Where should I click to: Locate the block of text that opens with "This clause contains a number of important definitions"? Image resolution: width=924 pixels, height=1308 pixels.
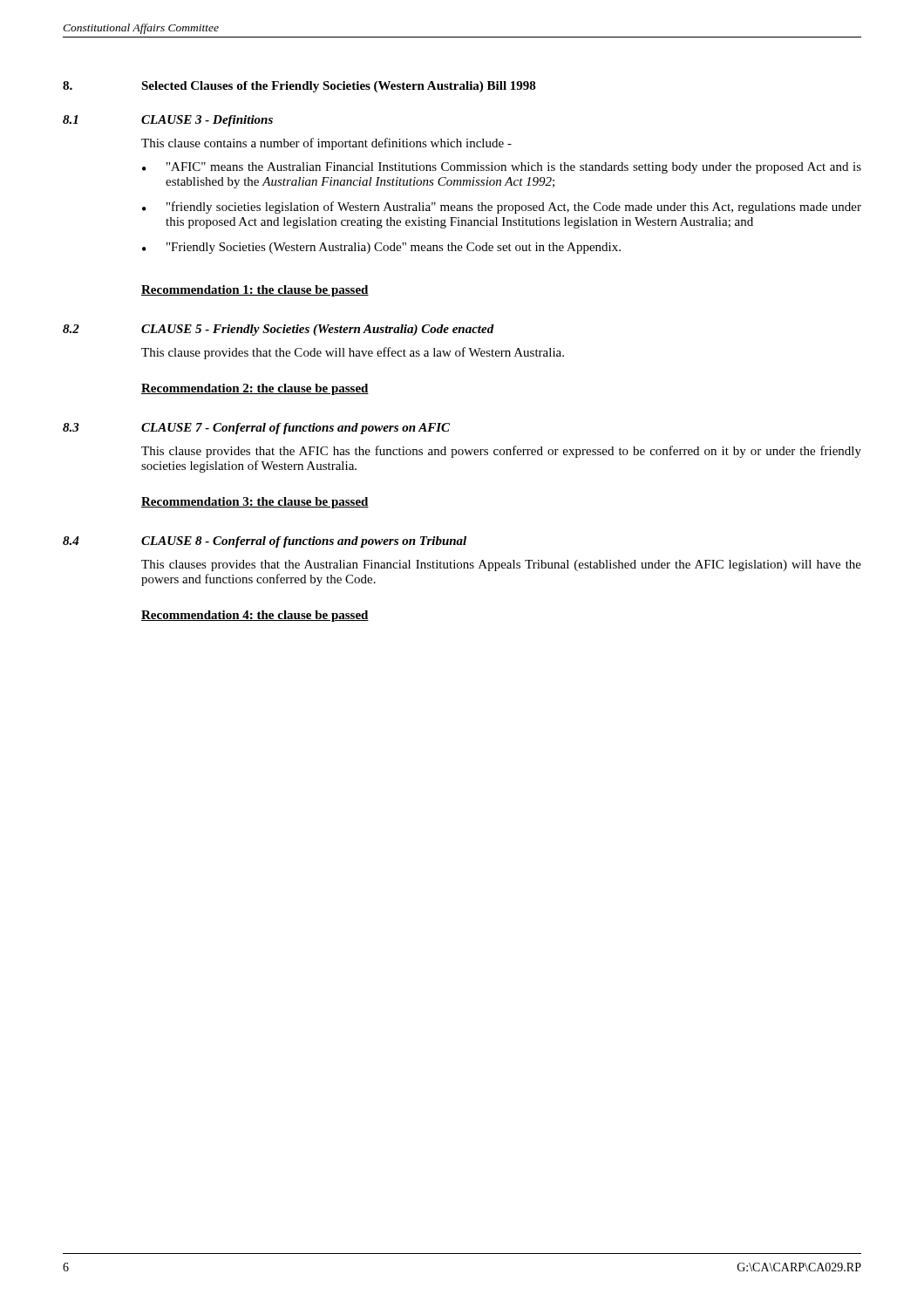pos(326,143)
